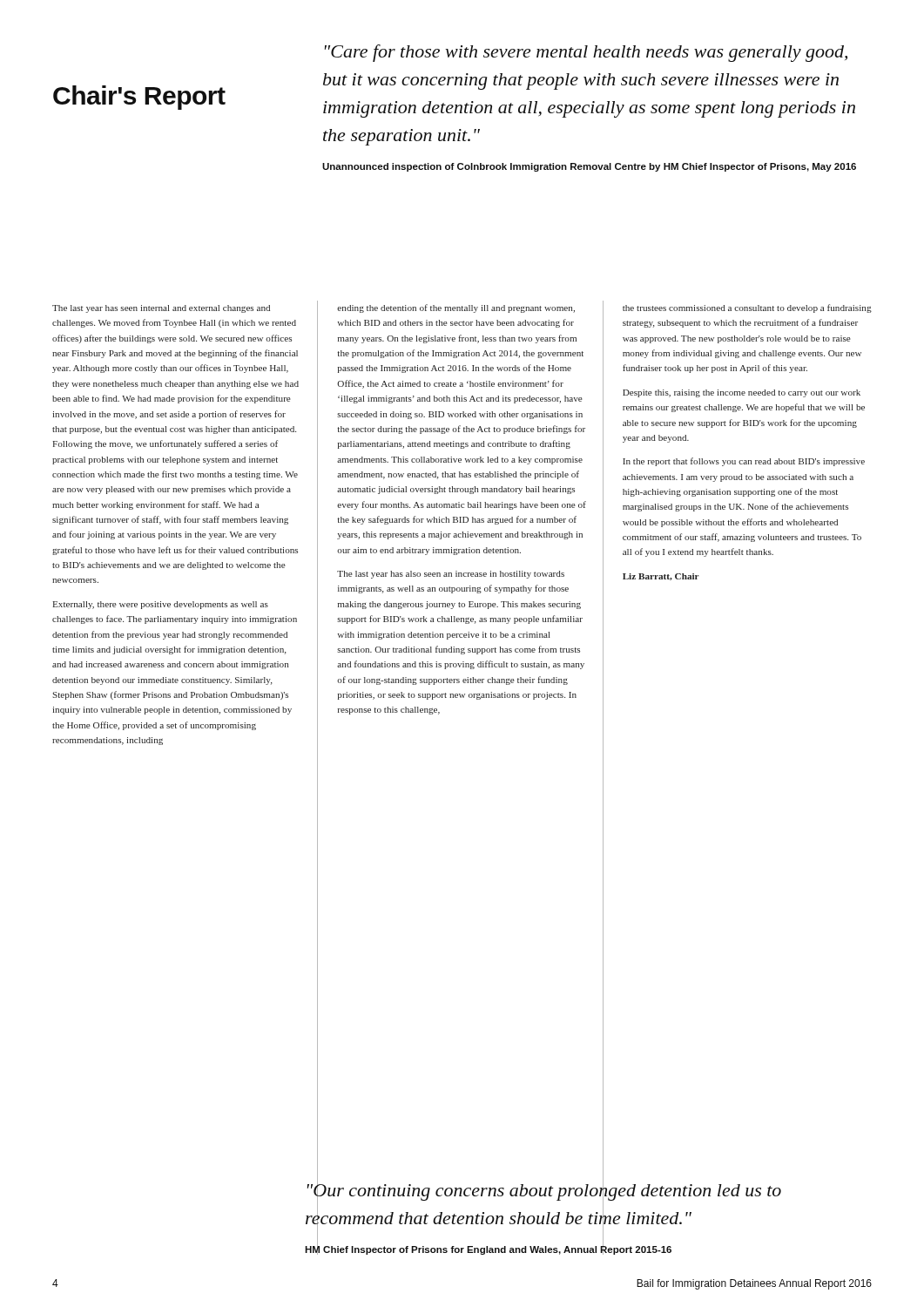Click on the caption containing "Unannounced inspection of Colnbrook Immigration"
Image resolution: width=924 pixels, height=1307 pixels.
[x=589, y=166]
